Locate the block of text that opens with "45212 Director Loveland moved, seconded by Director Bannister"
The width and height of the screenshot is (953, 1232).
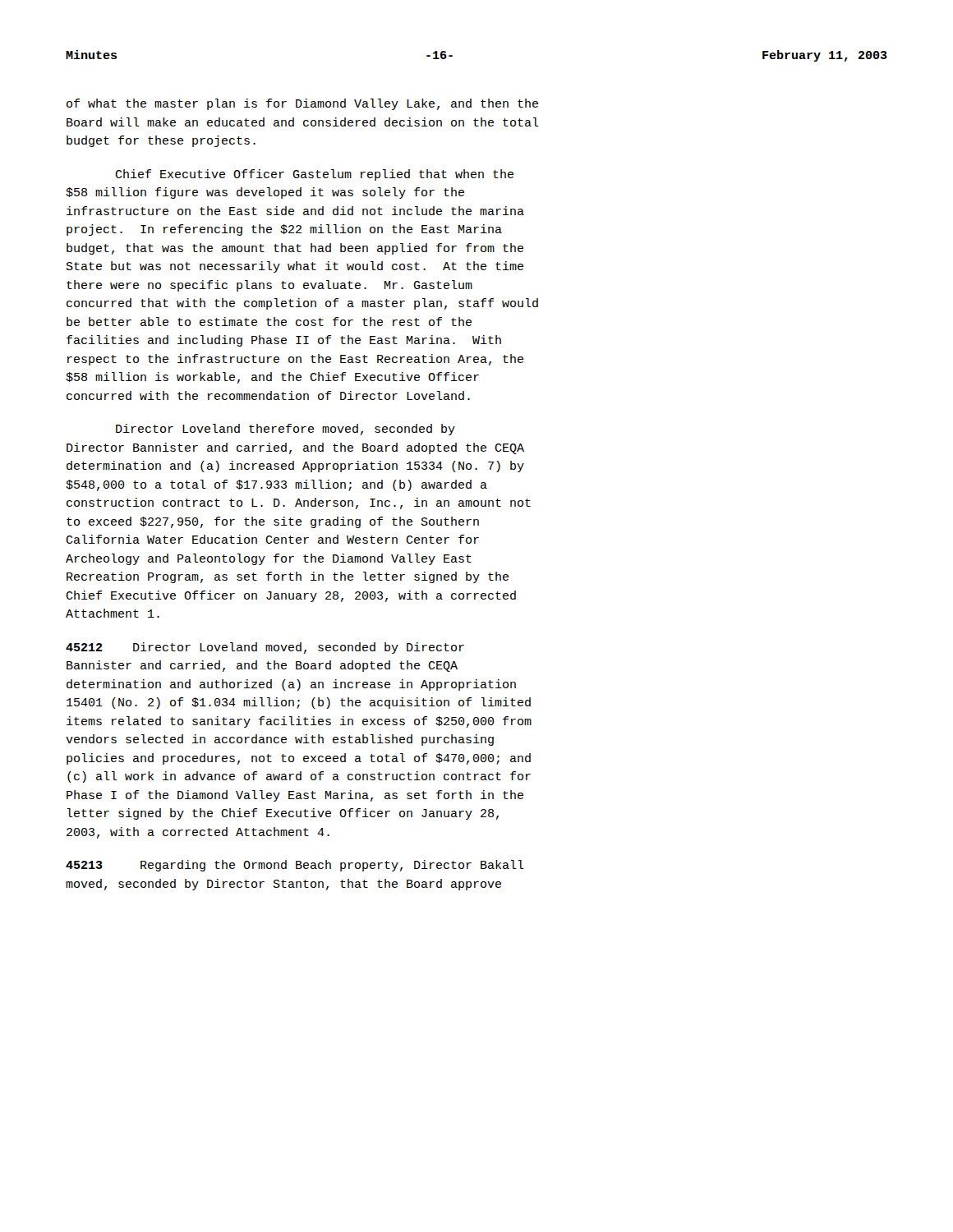299,740
